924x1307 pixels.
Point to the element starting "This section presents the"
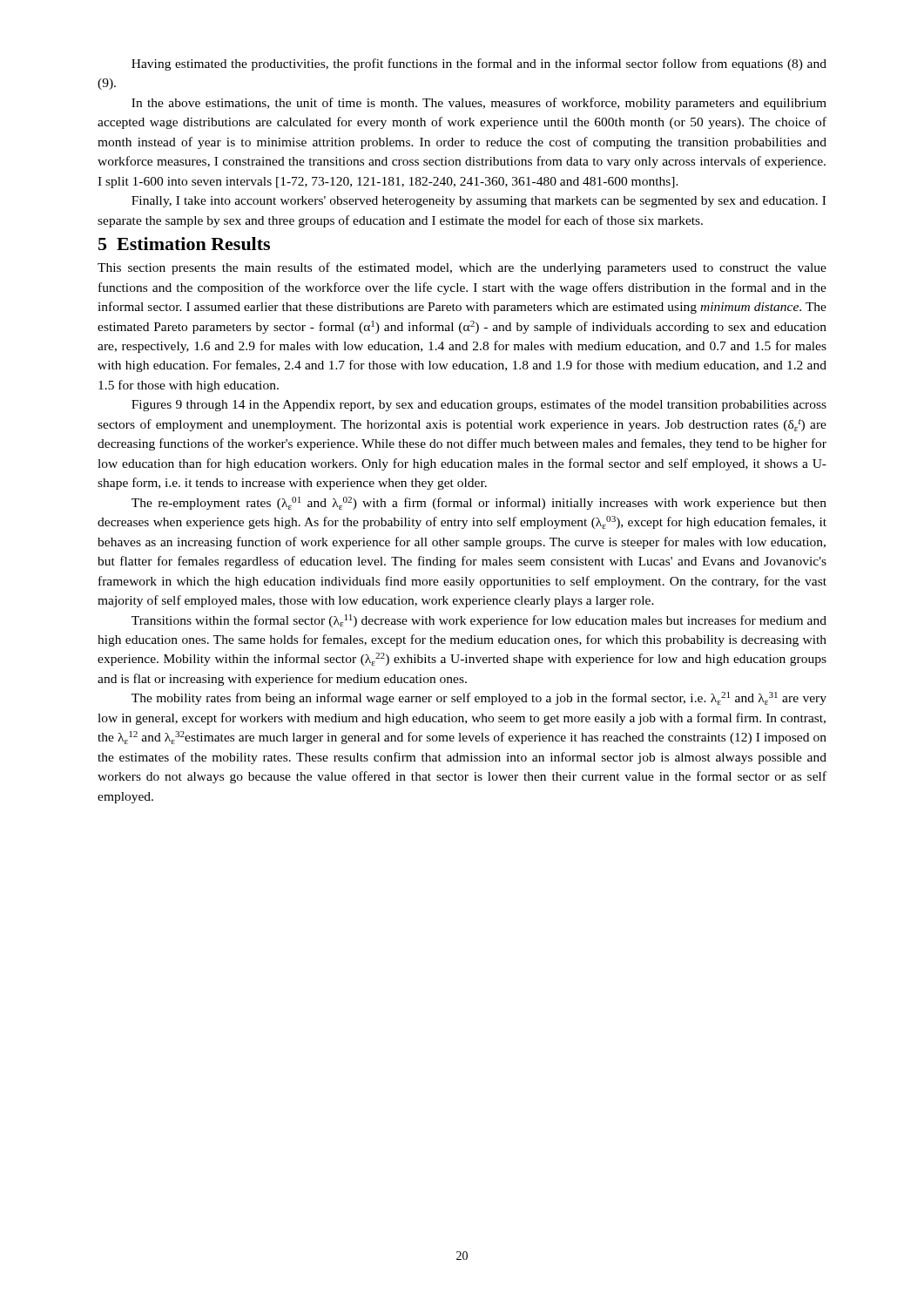tap(462, 532)
